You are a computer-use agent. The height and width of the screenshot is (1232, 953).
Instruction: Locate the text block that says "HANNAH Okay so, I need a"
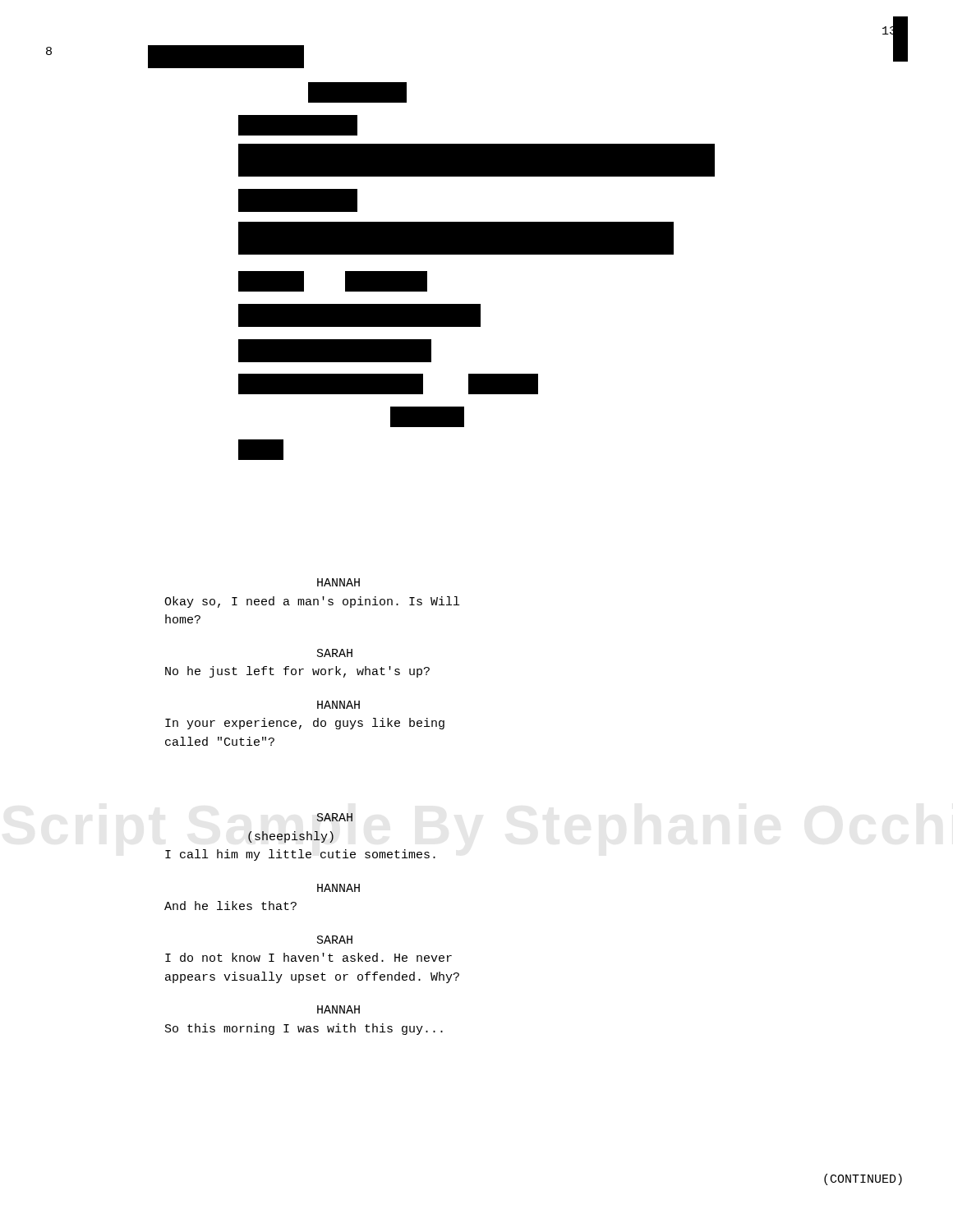pos(338,582)
